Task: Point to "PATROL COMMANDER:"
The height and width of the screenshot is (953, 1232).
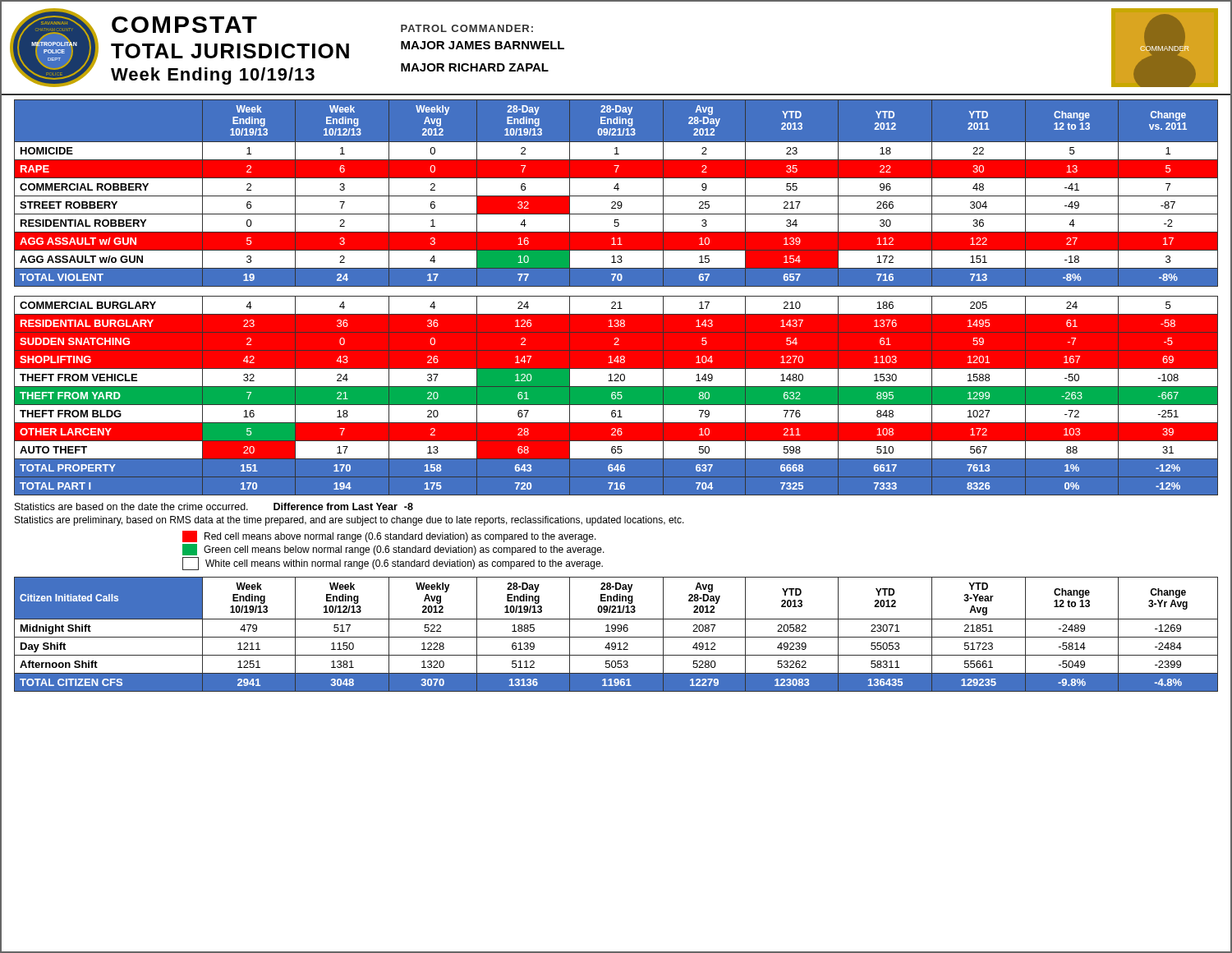Action: coord(468,28)
